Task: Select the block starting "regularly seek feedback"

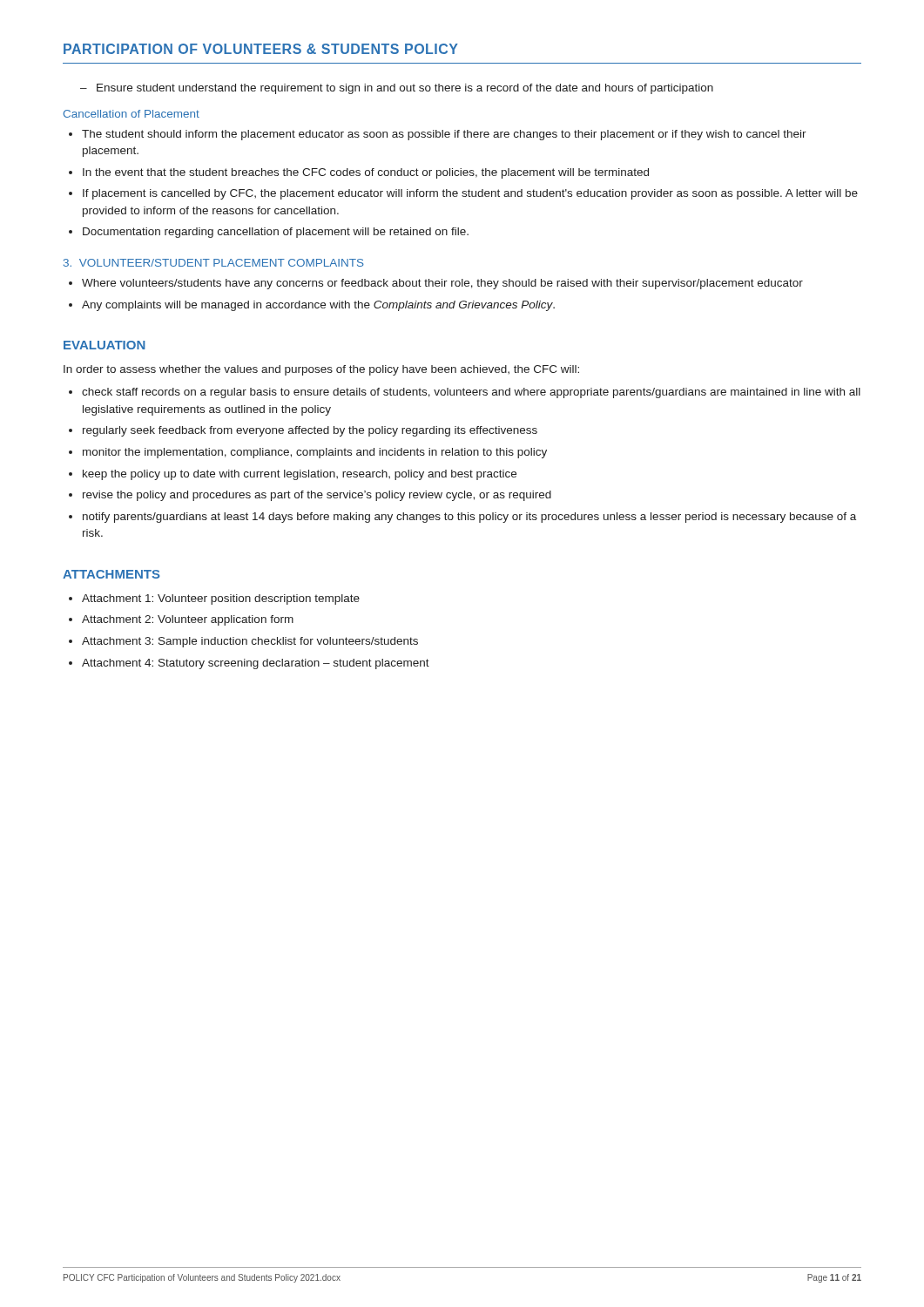Action: (x=310, y=430)
